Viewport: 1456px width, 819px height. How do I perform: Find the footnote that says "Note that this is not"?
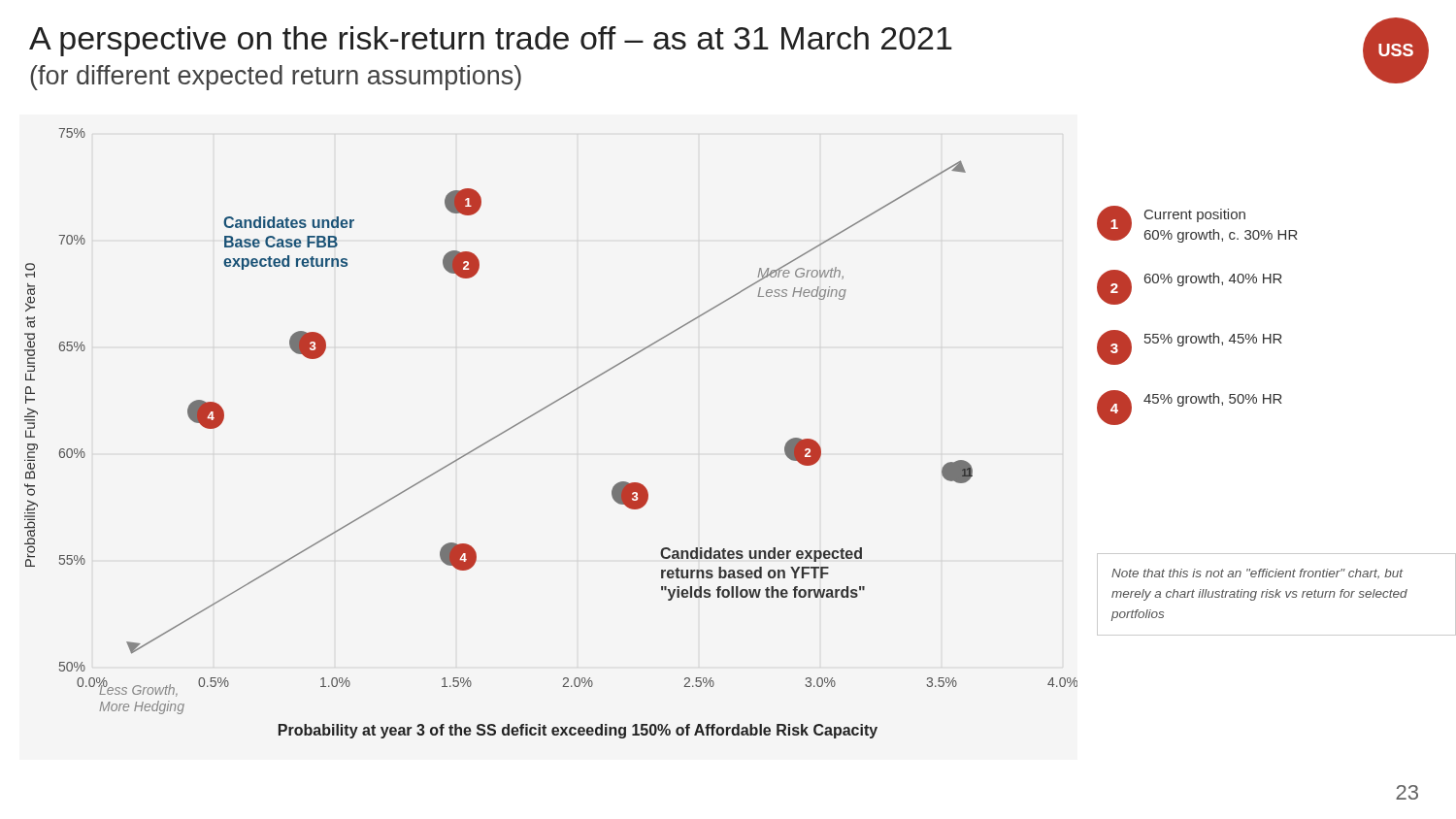click(1276, 594)
